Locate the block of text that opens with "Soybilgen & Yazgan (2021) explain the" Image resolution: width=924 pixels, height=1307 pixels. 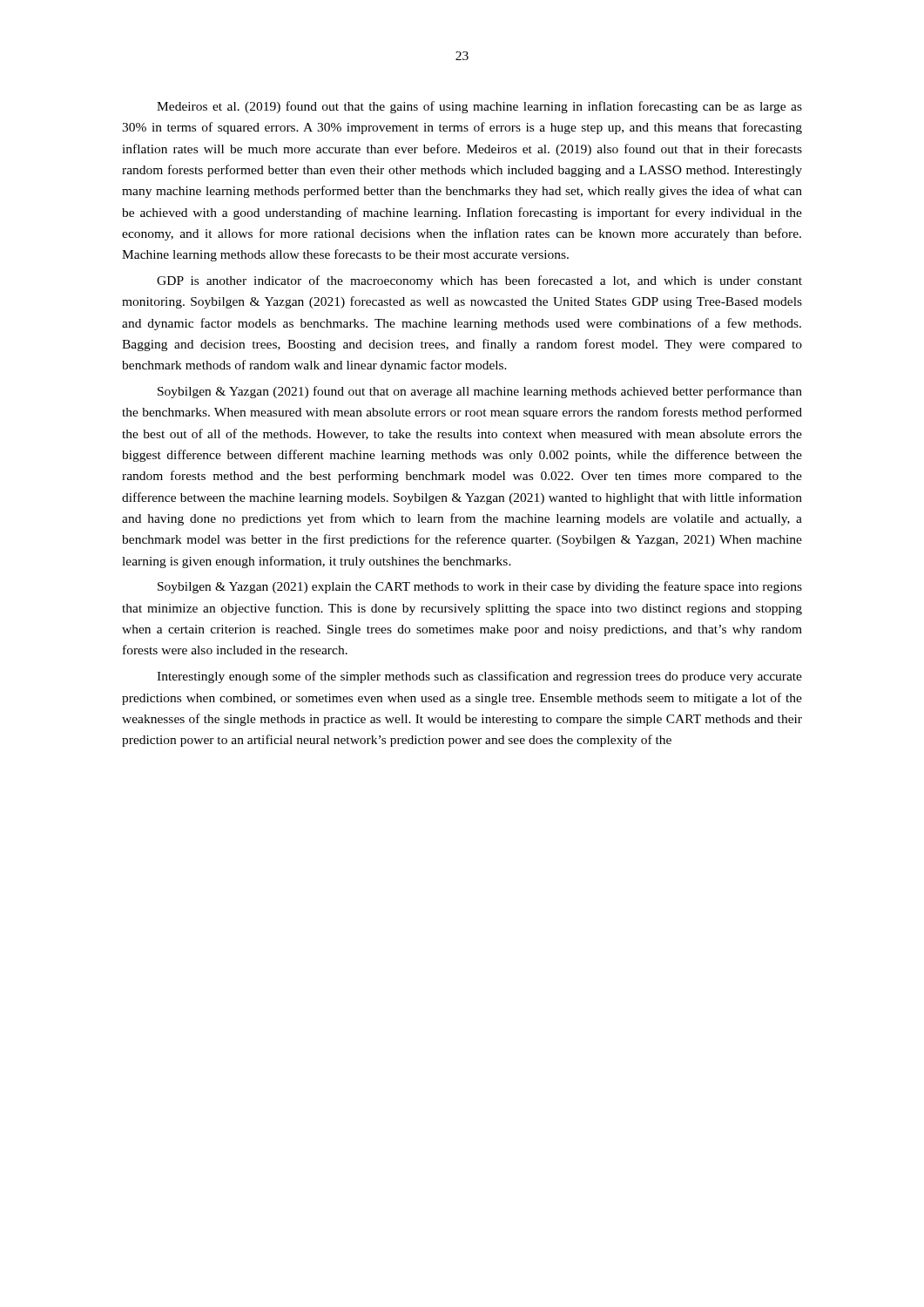(462, 619)
